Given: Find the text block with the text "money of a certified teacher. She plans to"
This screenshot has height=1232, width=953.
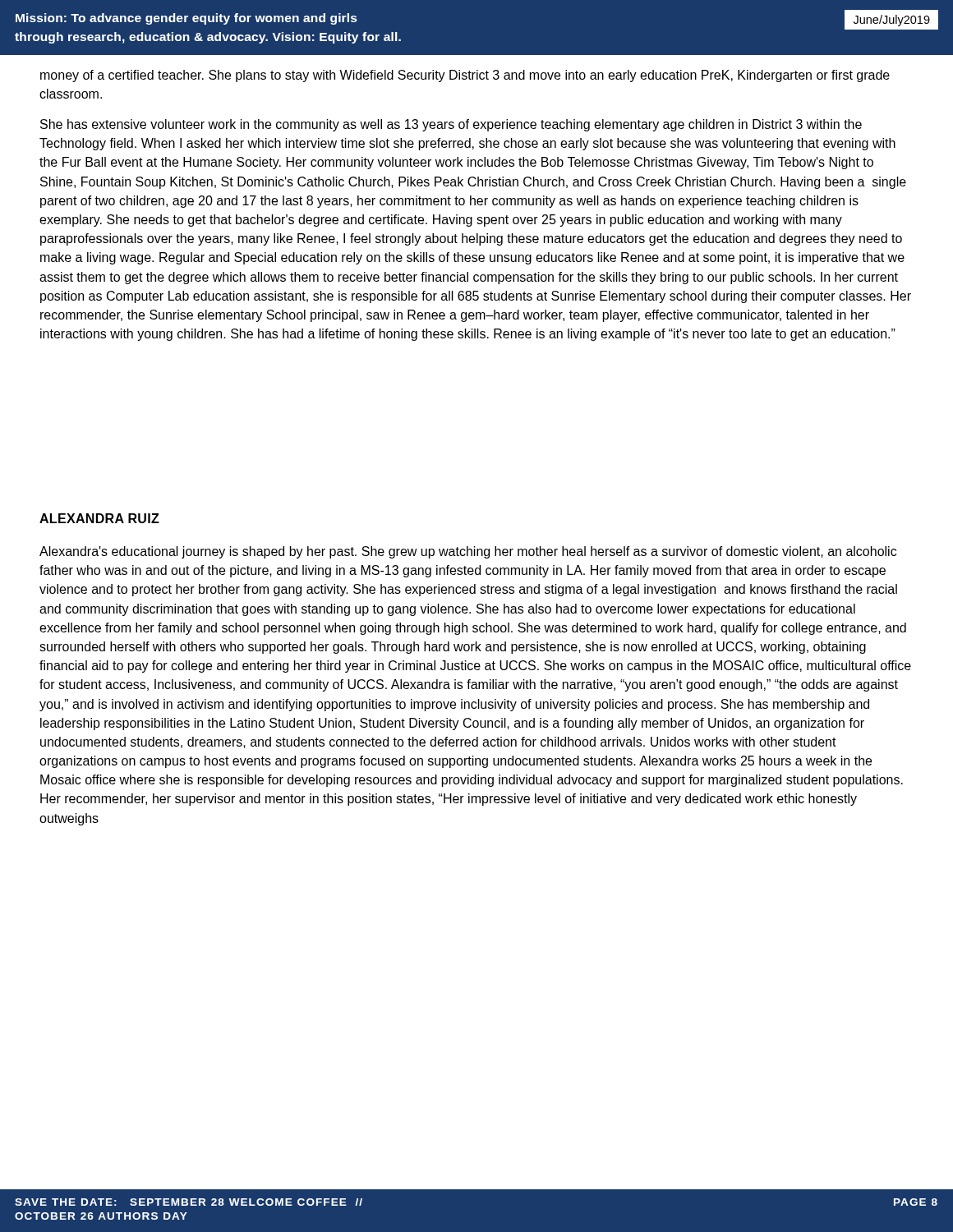Looking at the screenshot, I should click(465, 85).
